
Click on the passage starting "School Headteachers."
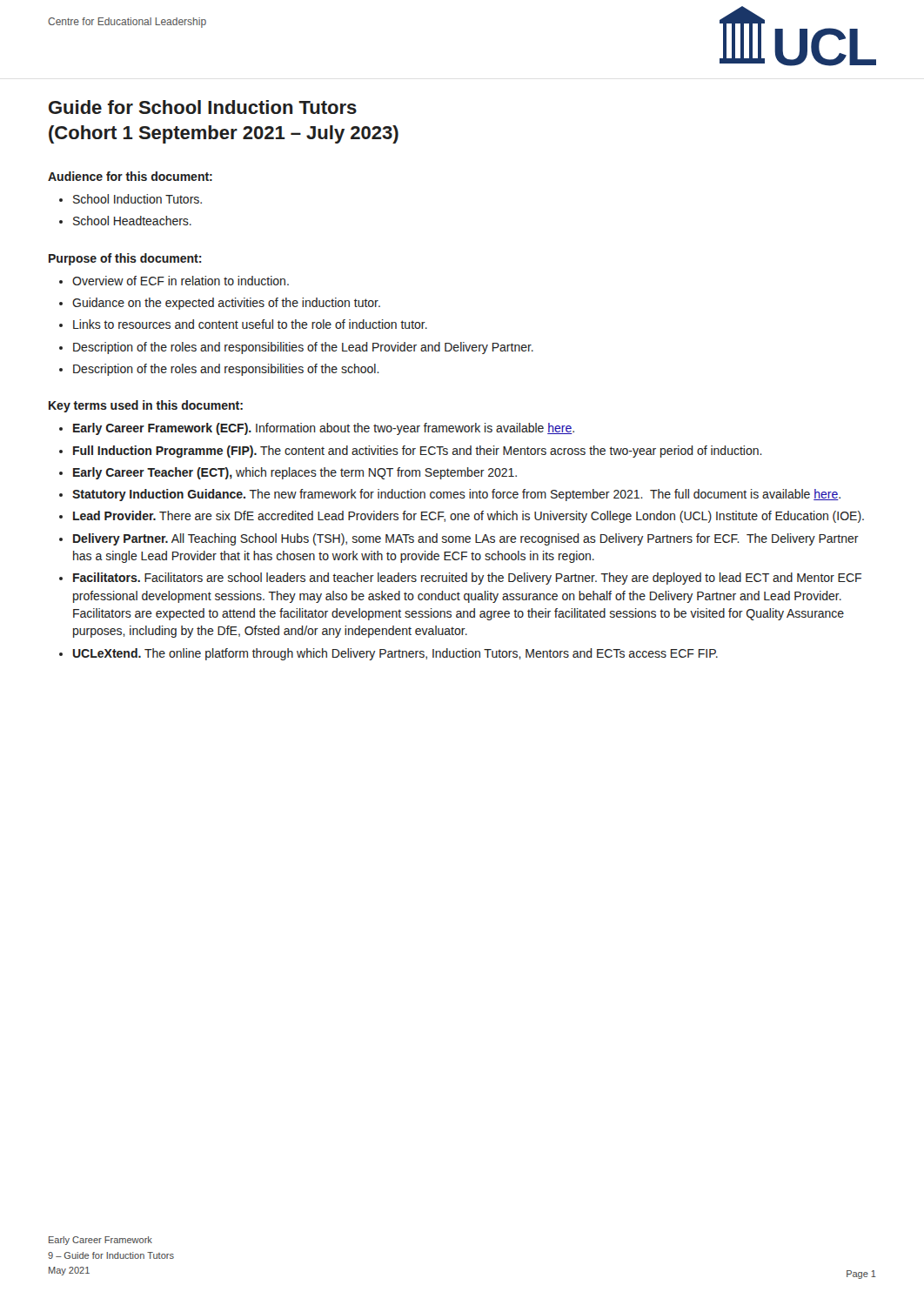point(132,221)
